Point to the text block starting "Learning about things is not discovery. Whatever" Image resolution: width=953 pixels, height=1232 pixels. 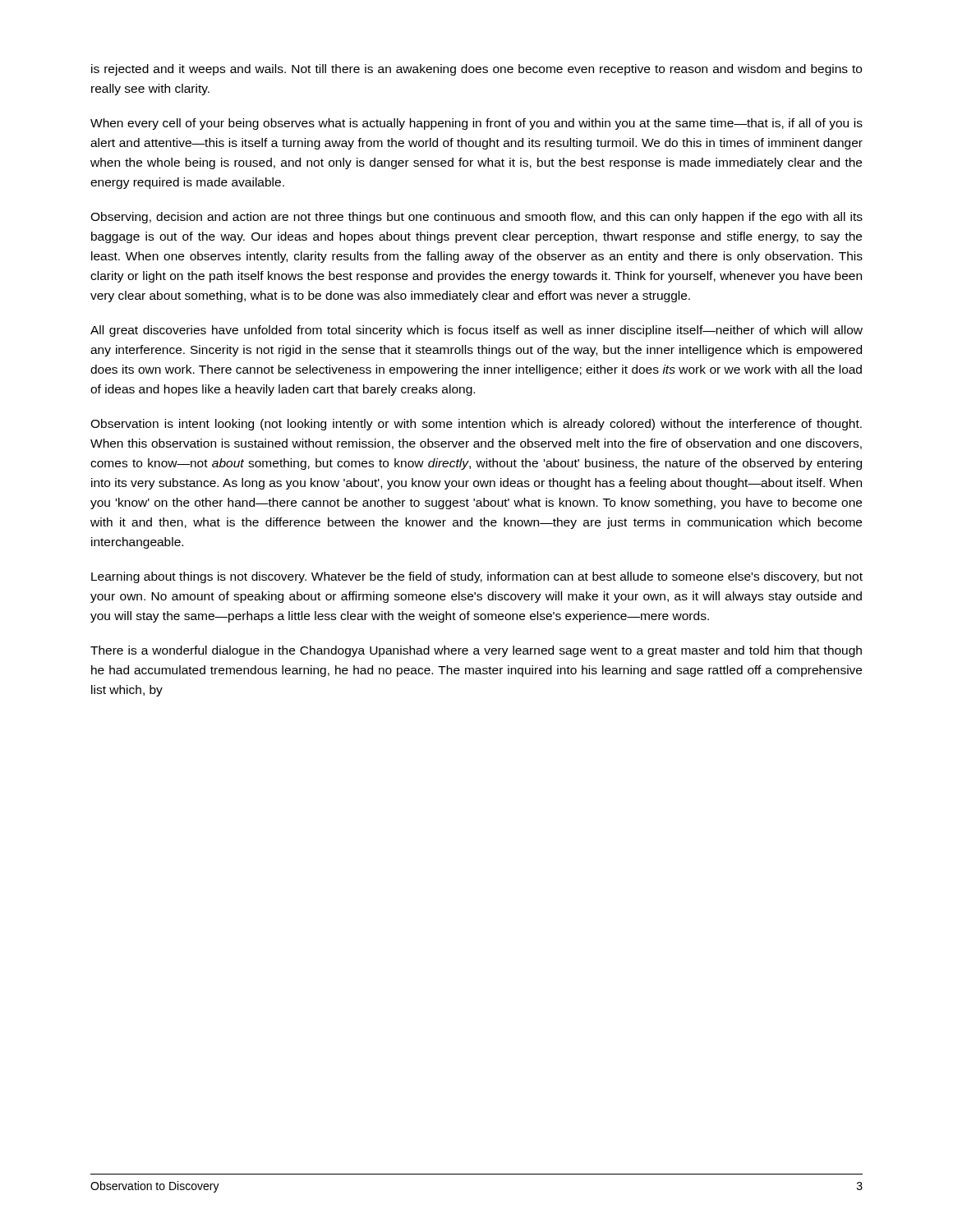tap(476, 596)
